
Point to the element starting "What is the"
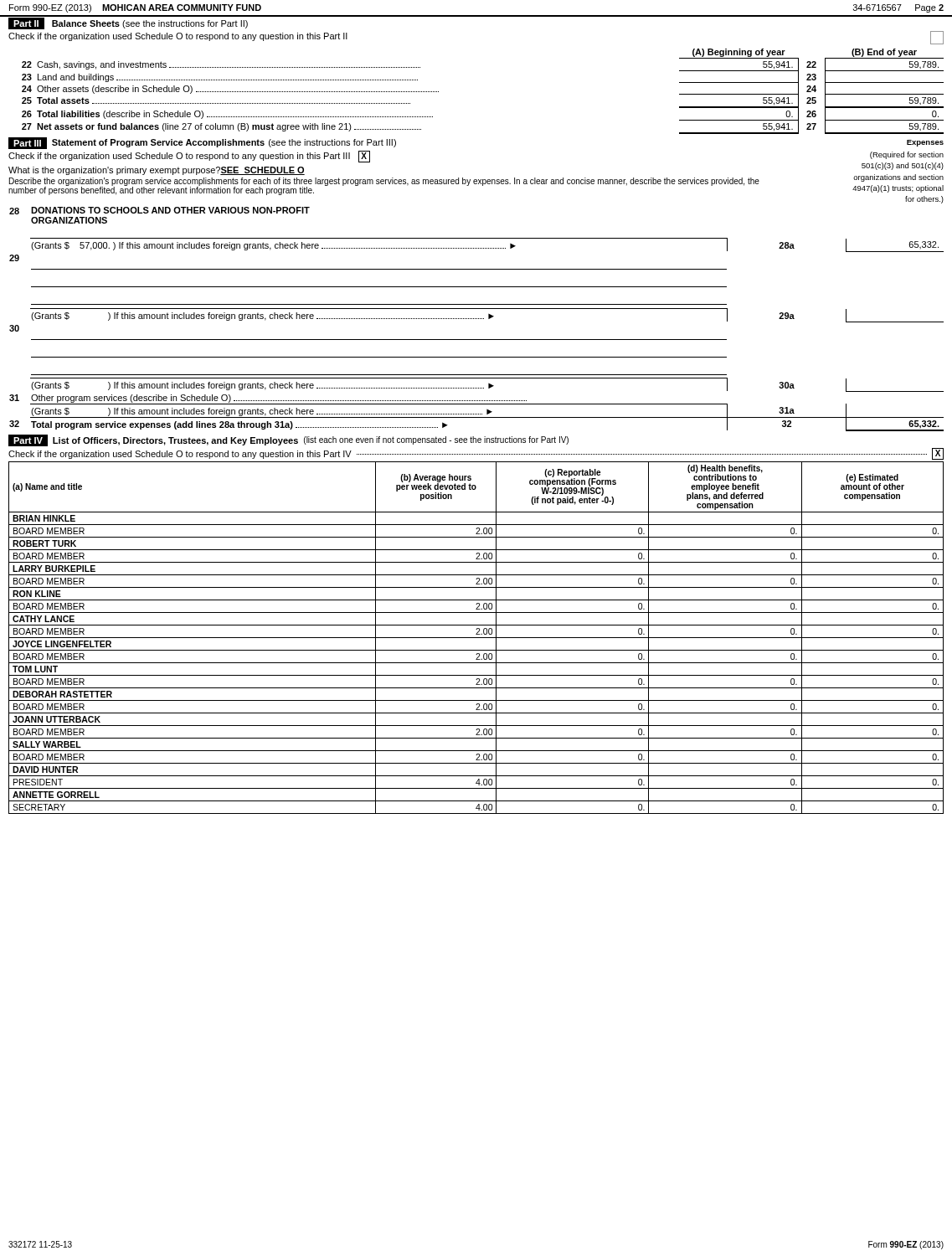(156, 170)
